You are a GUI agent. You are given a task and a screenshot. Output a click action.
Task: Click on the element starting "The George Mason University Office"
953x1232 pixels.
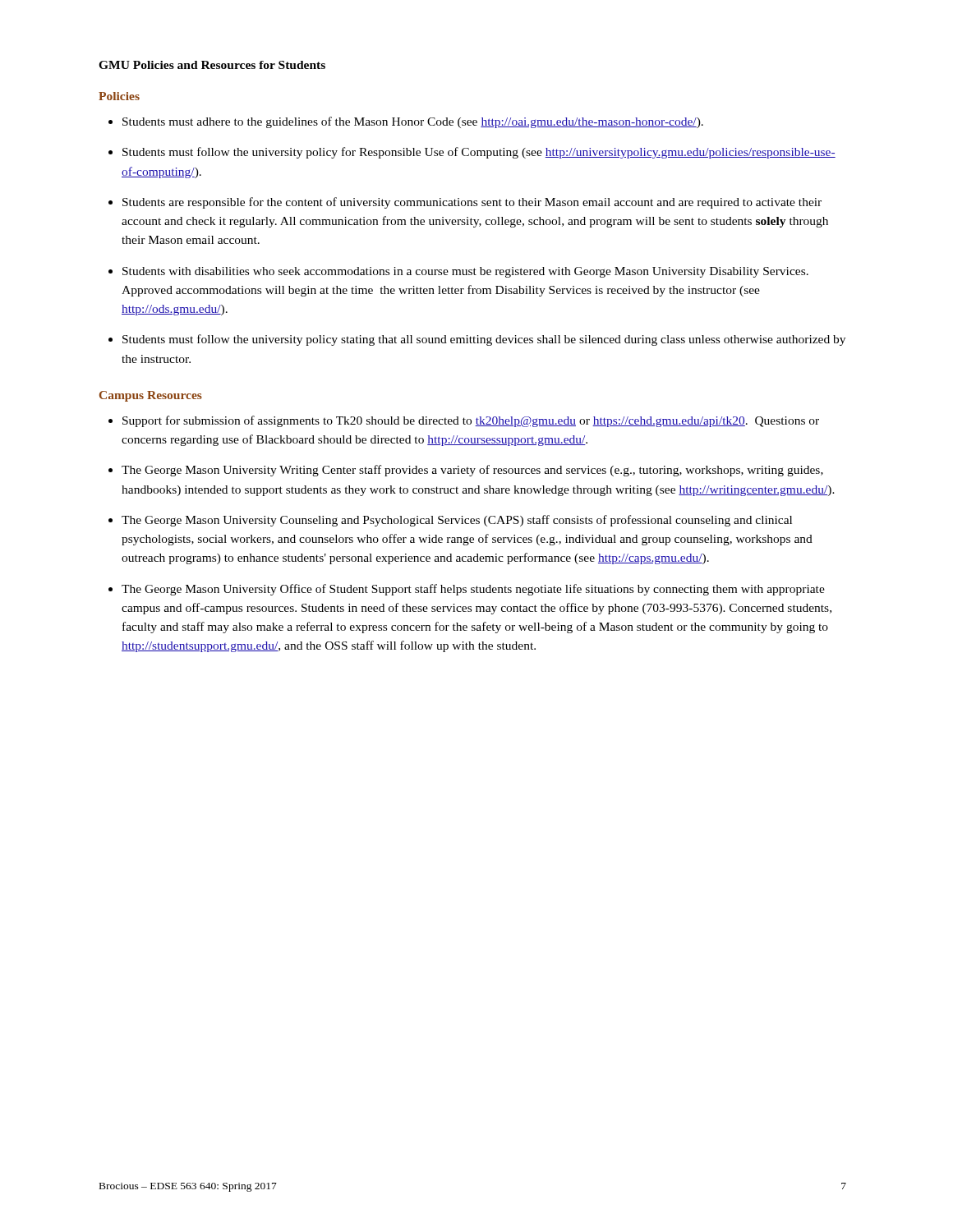pyautogui.click(x=477, y=617)
